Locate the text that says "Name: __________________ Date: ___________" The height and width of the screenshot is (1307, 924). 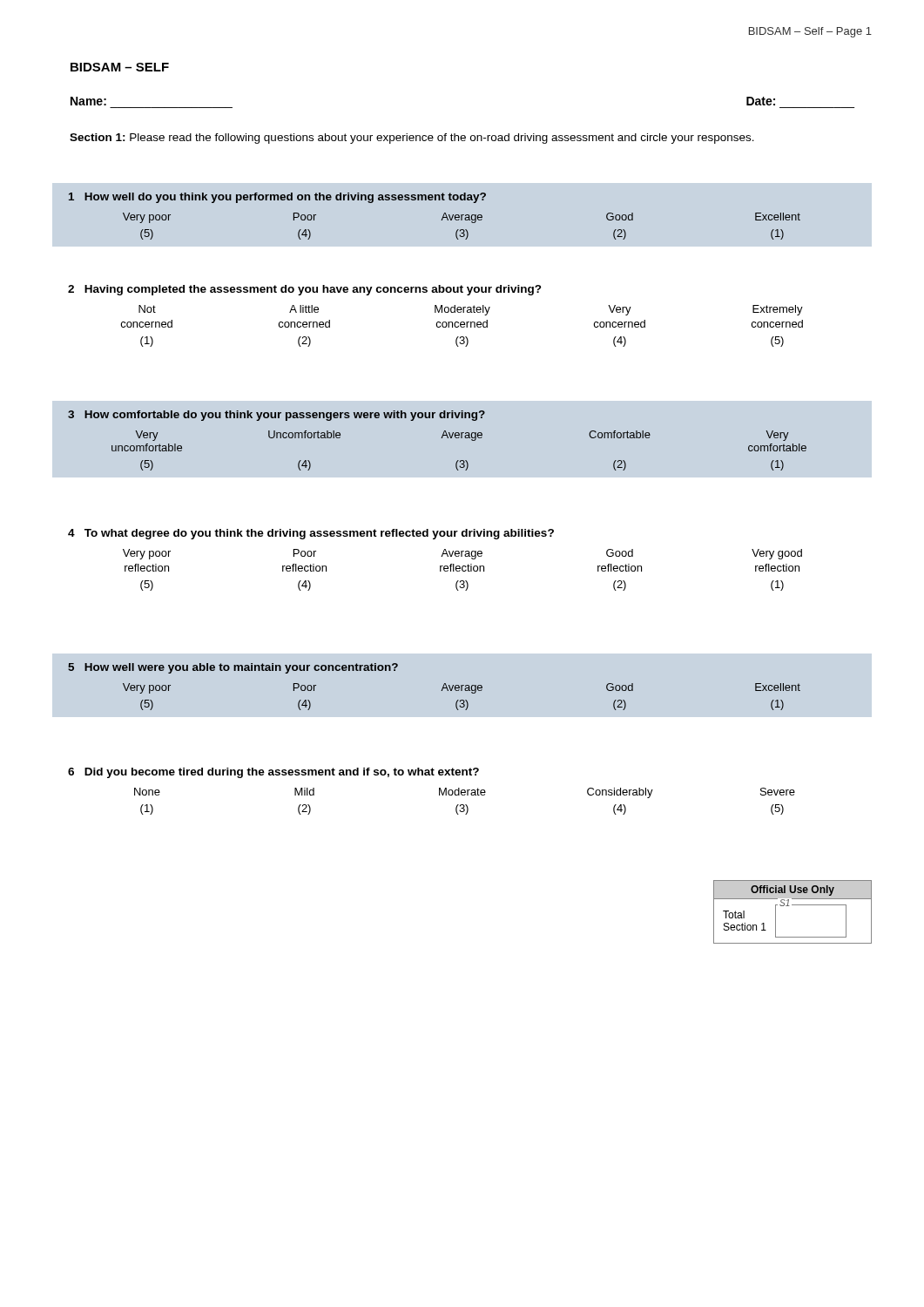[91, 101]
